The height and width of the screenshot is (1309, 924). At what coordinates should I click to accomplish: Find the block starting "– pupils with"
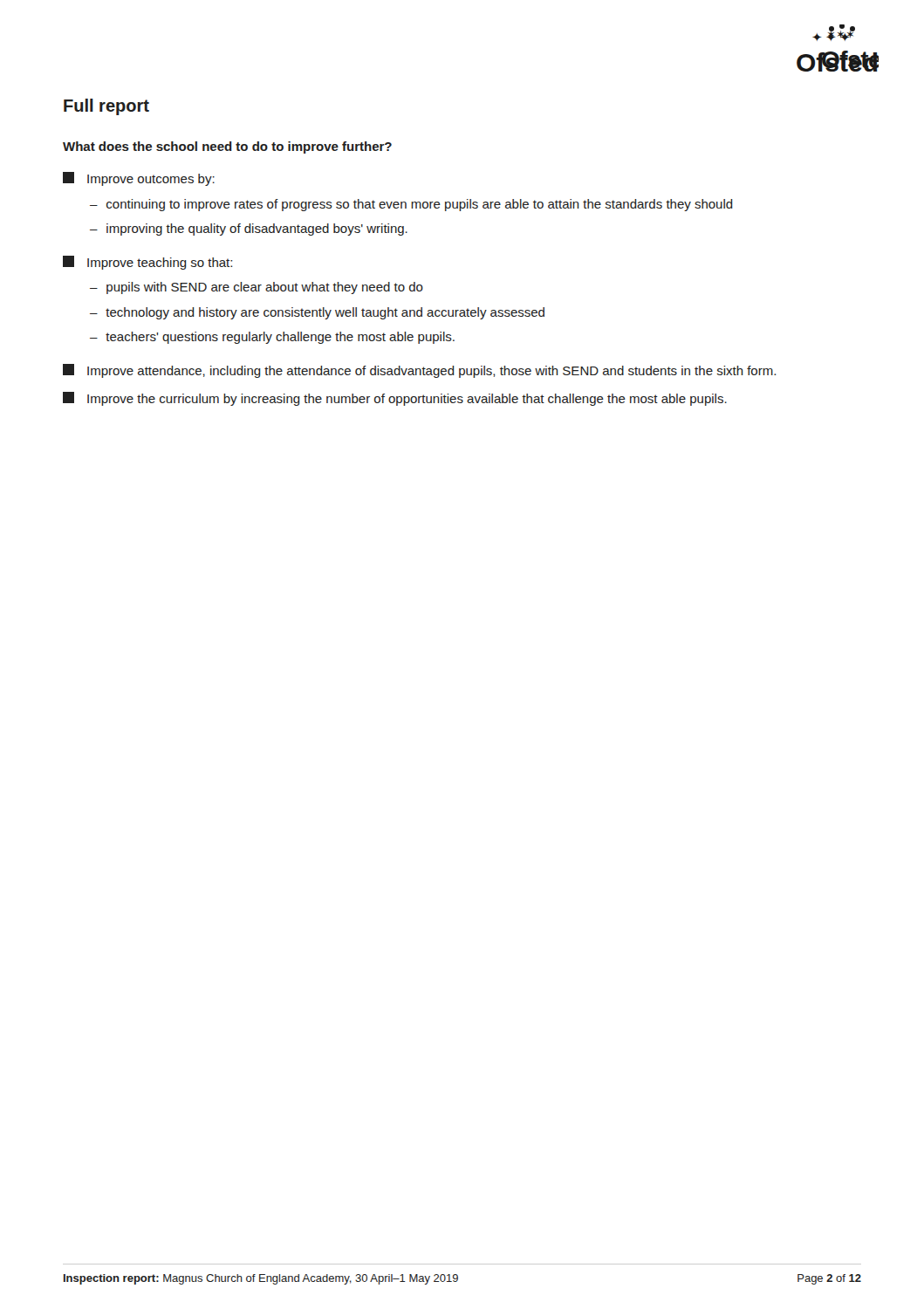pyautogui.click(x=257, y=288)
